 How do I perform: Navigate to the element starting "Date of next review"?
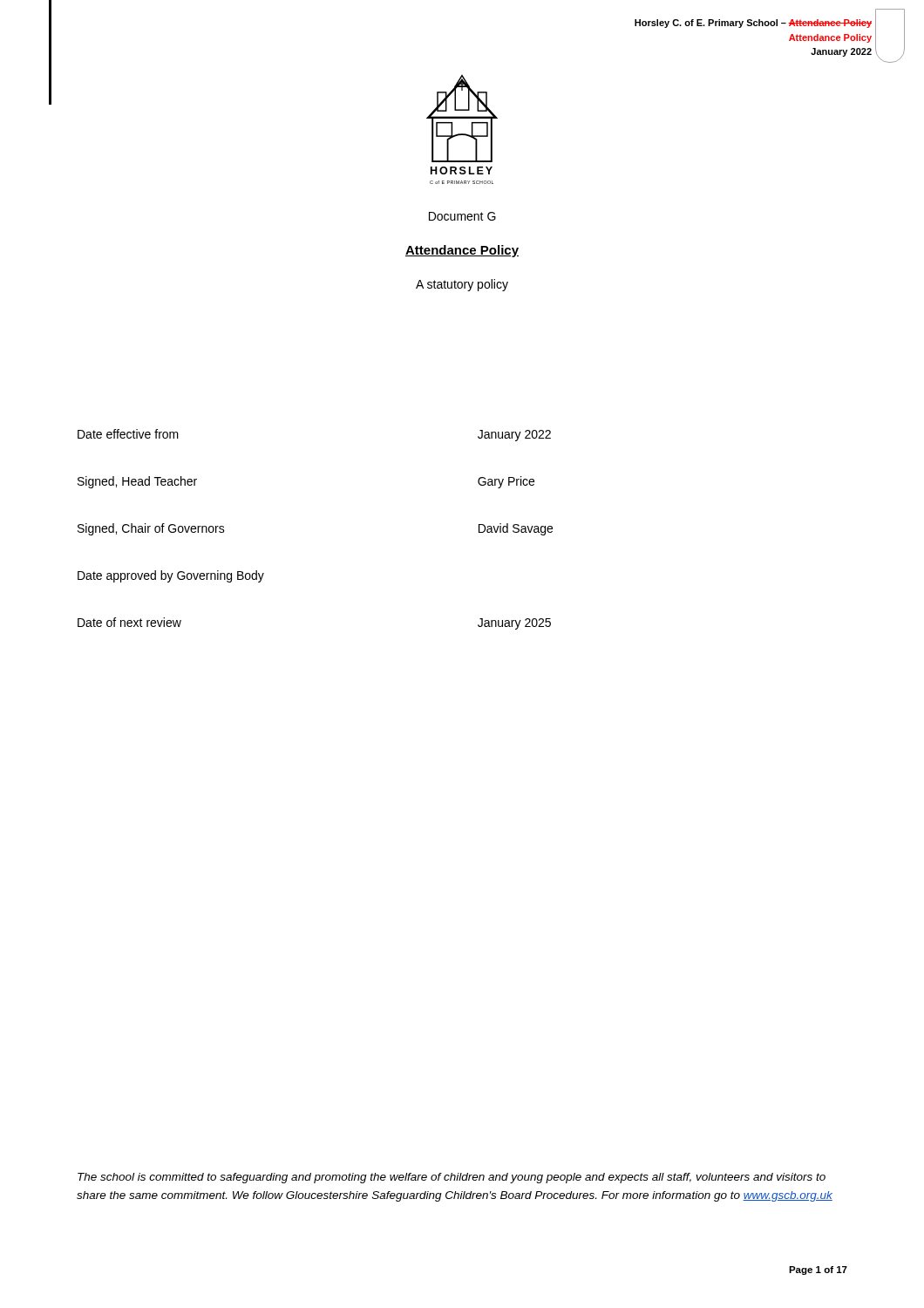[129, 623]
